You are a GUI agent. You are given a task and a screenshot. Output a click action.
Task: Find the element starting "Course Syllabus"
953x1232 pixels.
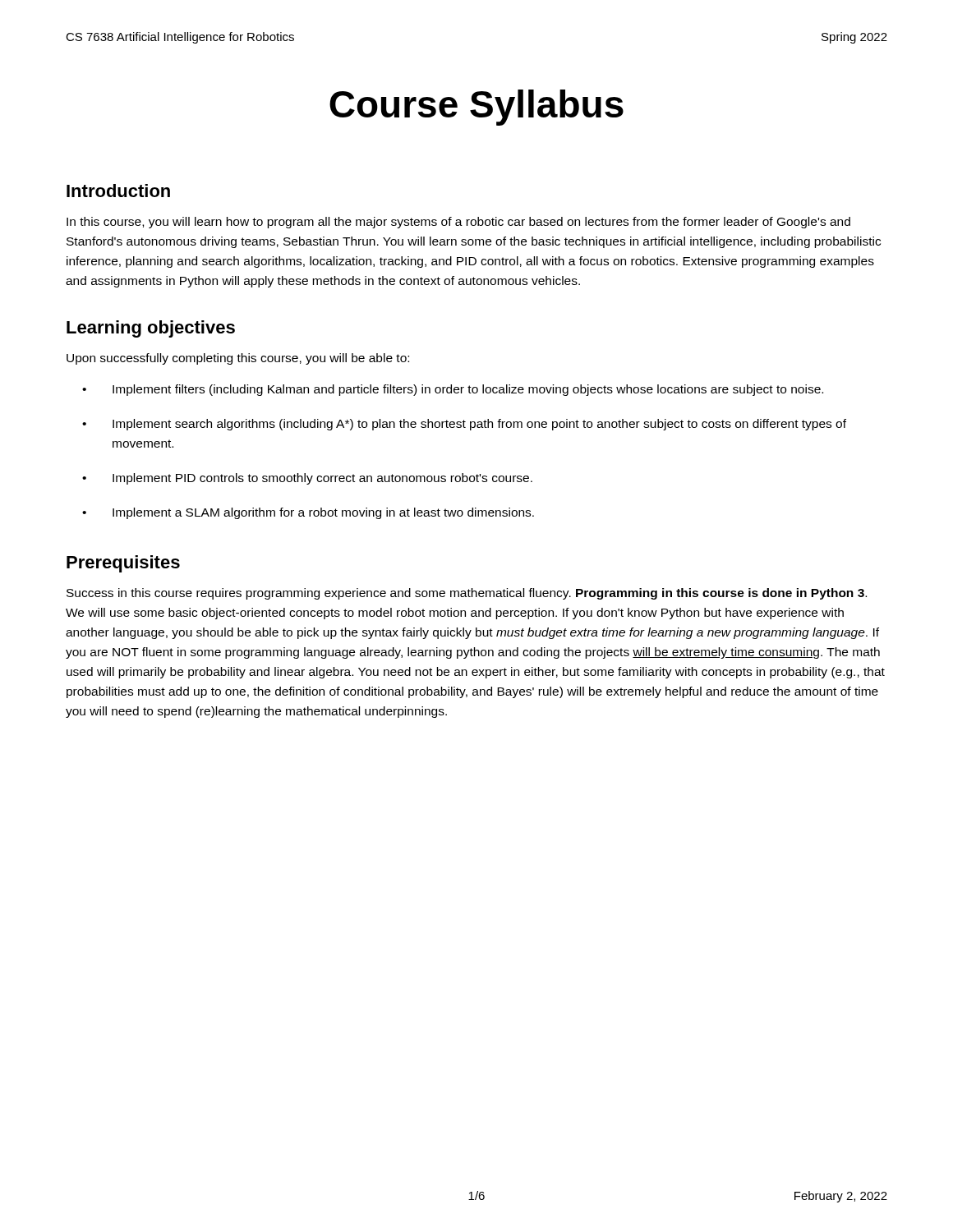click(x=476, y=104)
